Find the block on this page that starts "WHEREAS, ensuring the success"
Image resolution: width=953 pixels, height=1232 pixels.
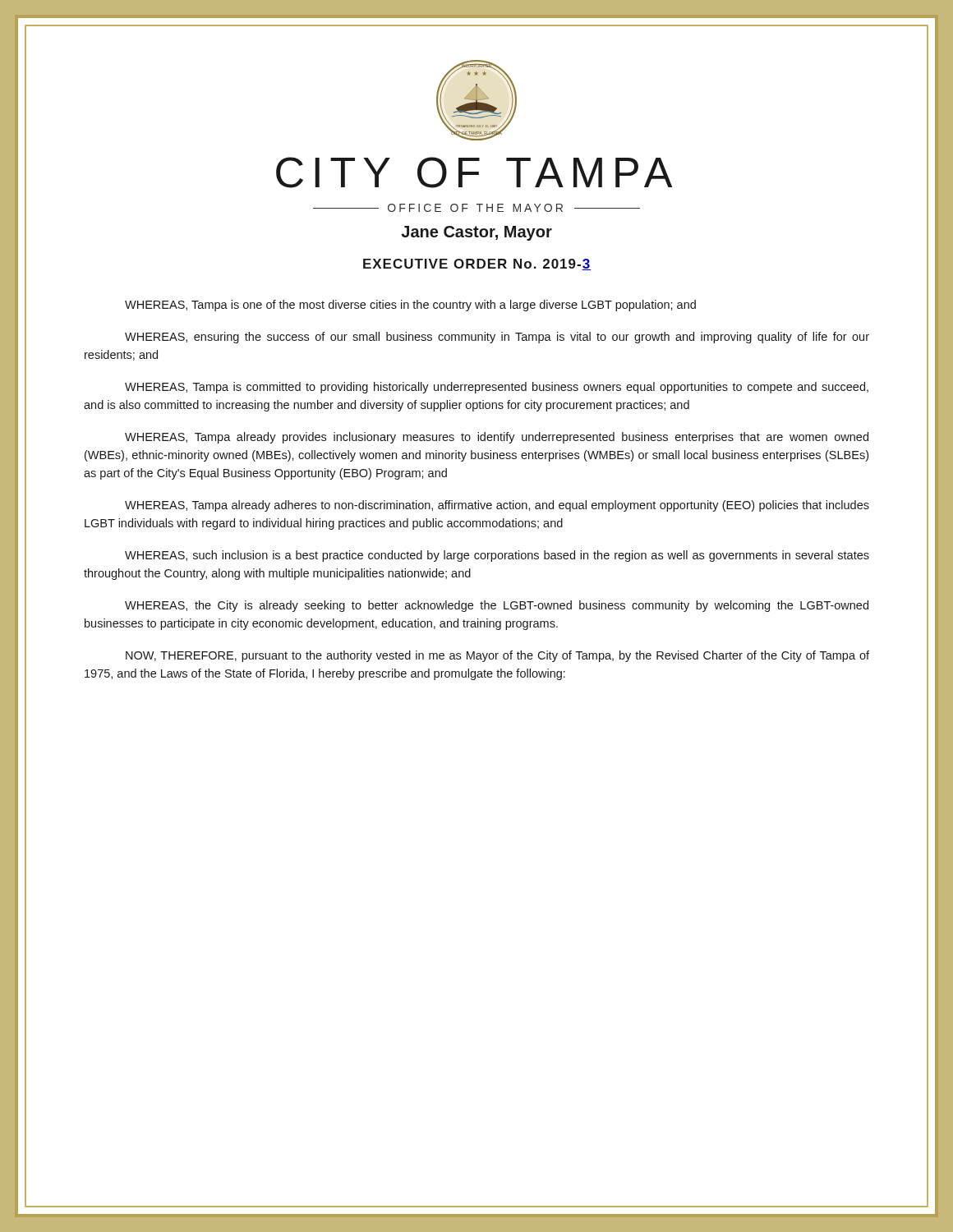476,346
